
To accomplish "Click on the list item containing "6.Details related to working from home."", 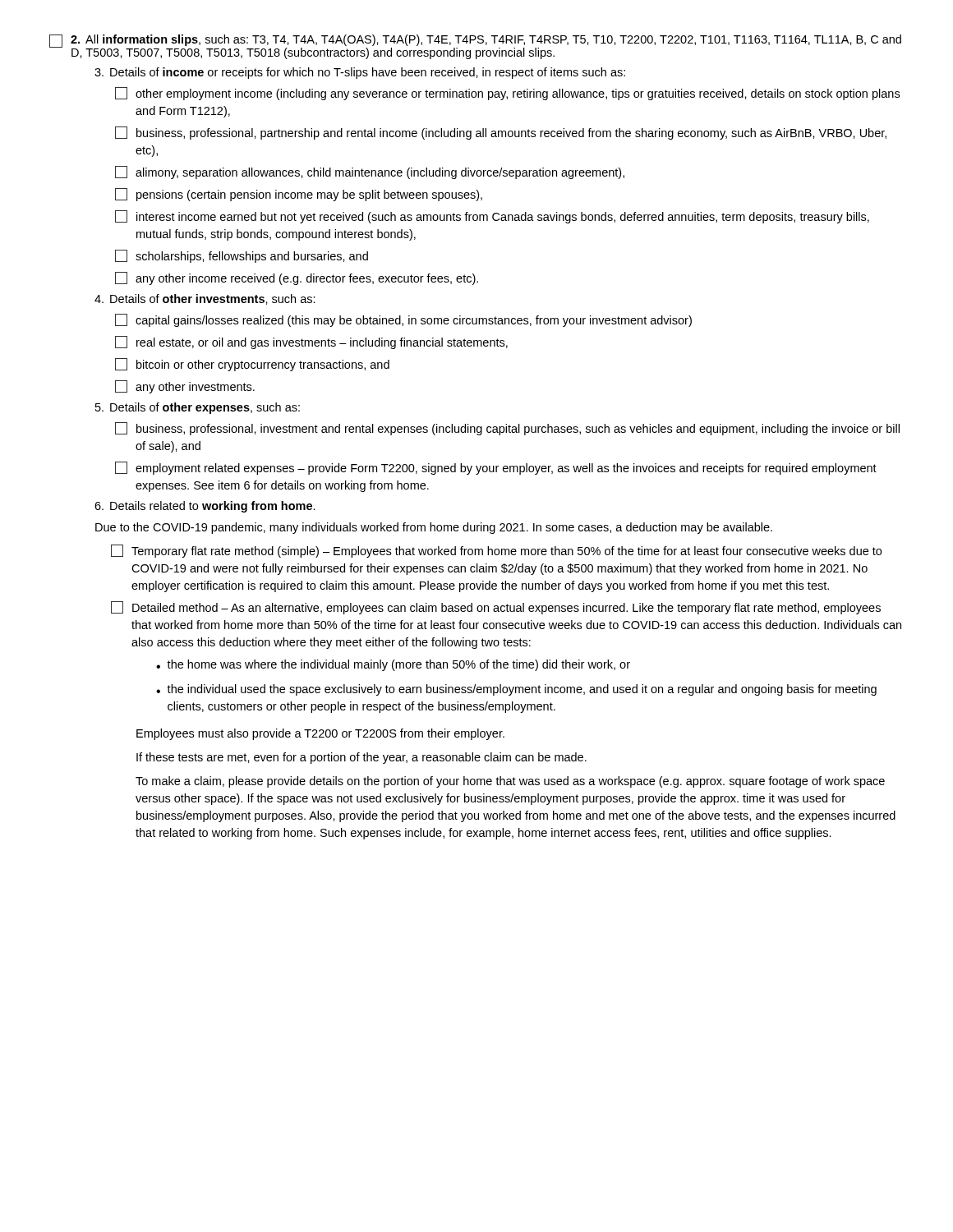I will pos(205,506).
